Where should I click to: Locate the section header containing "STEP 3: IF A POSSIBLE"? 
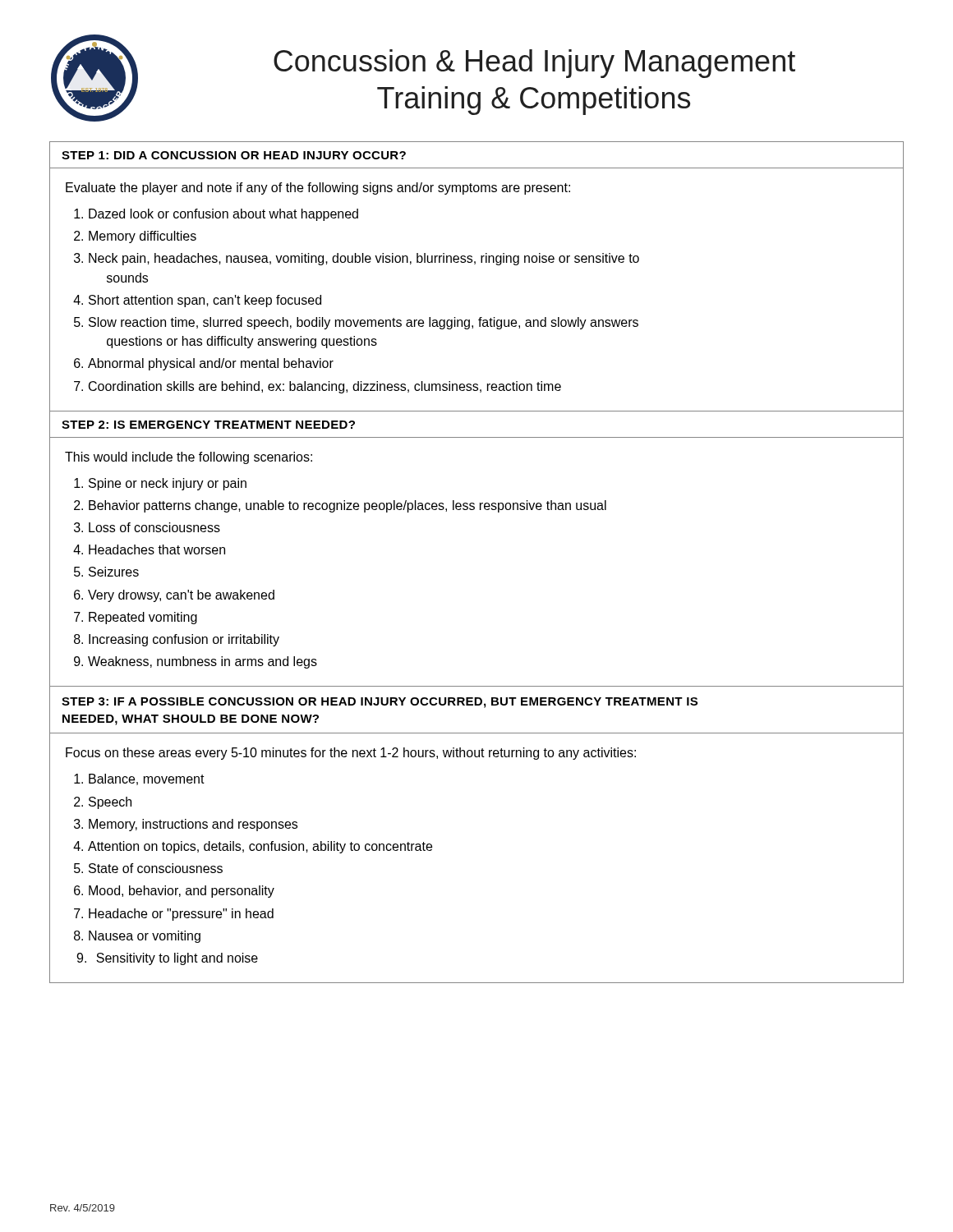[x=380, y=710]
